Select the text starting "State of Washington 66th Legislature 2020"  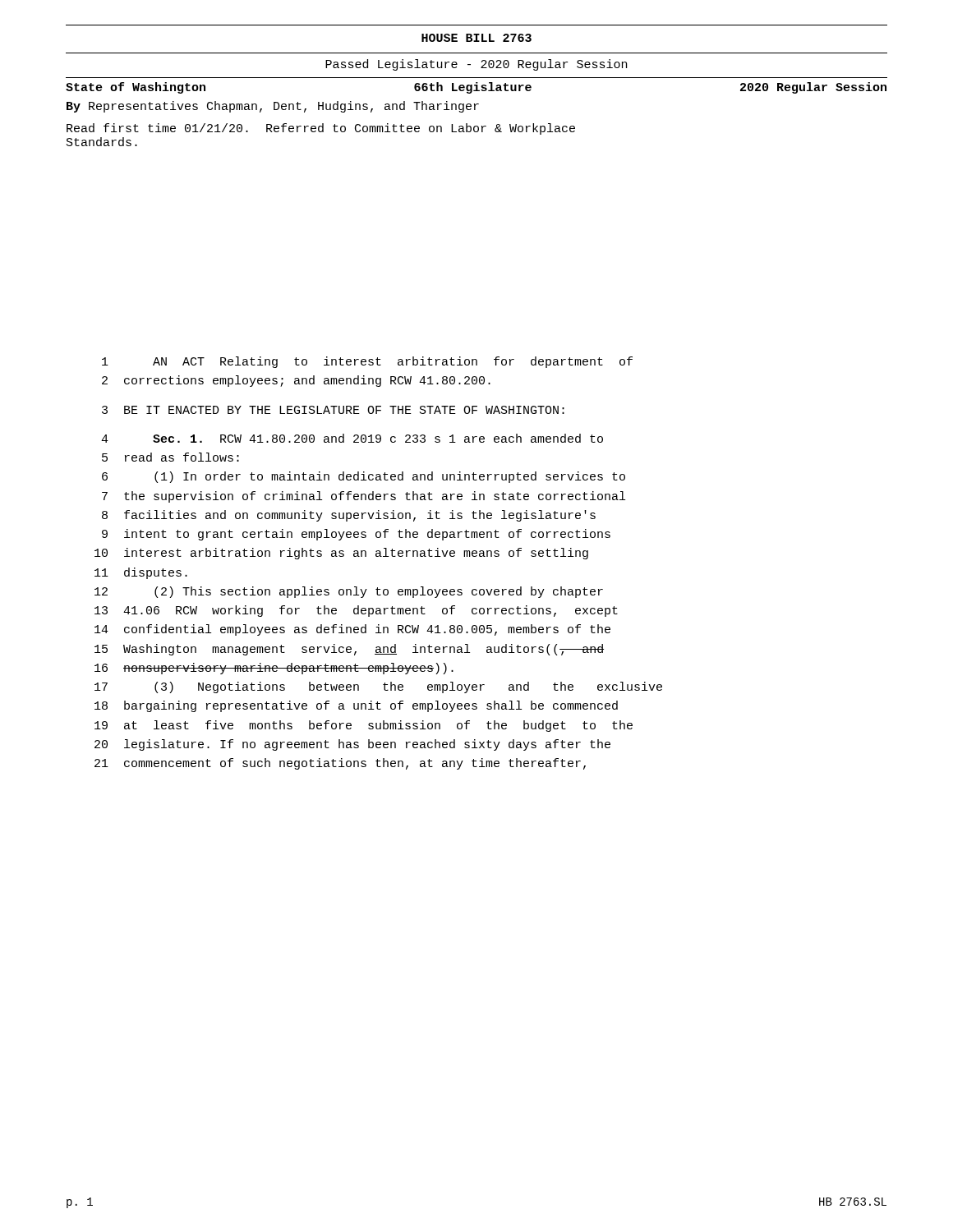(x=476, y=88)
